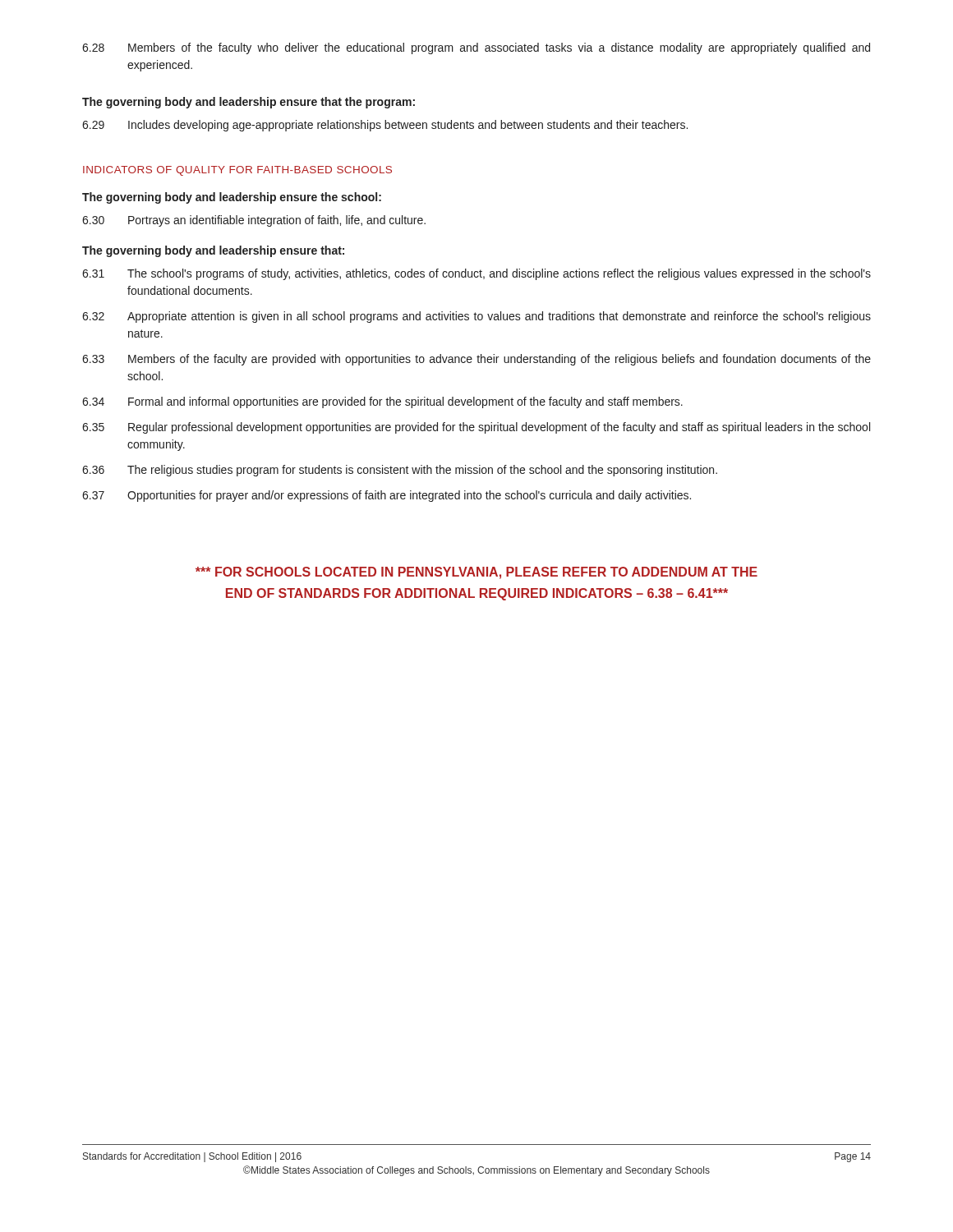Screen dimensions: 1232x953
Task: Locate the passage starting "6.30 Portrays an identifiable"
Action: click(254, 221)
